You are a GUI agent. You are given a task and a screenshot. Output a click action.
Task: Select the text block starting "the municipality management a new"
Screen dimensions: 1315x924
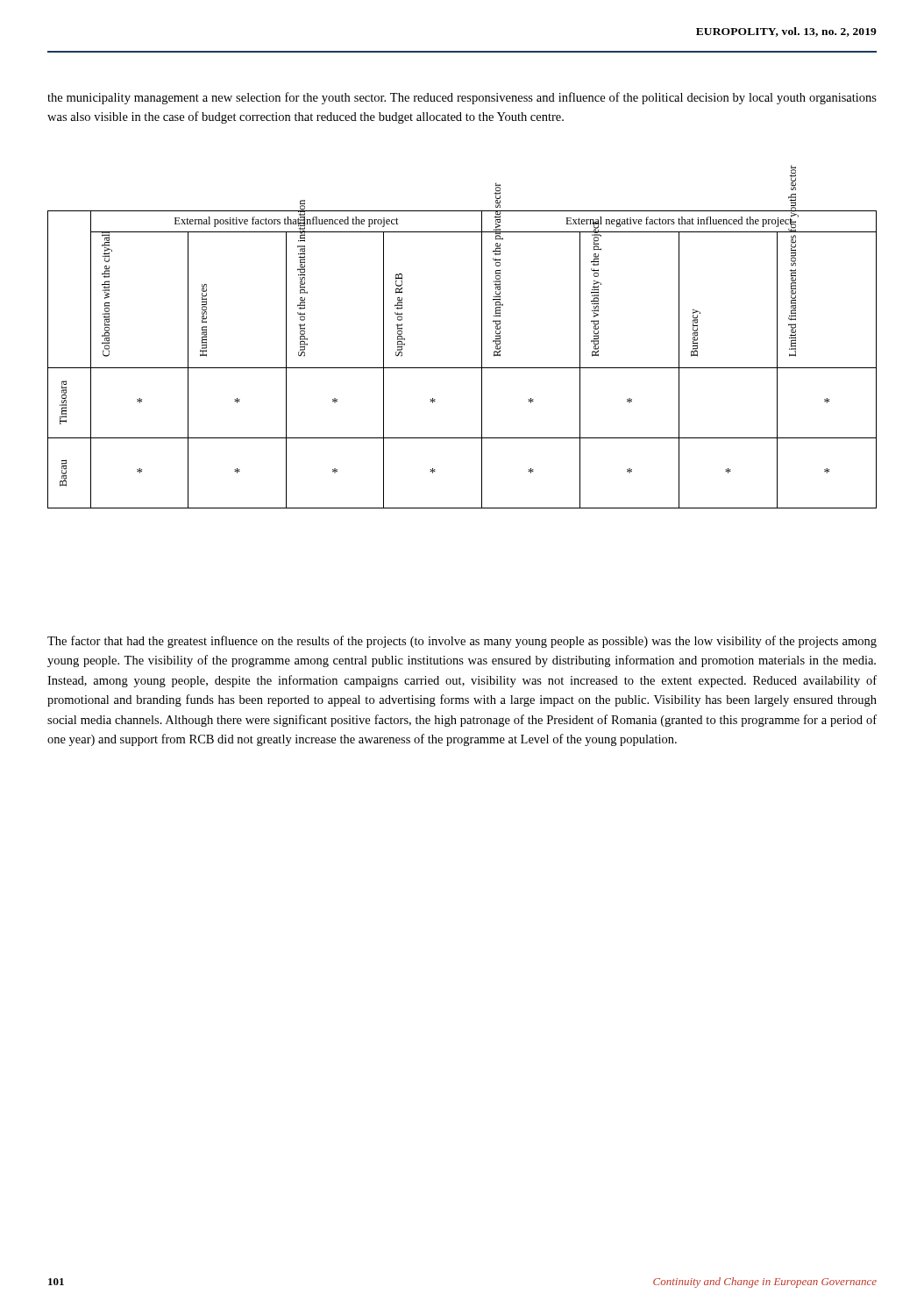point(462,107)
